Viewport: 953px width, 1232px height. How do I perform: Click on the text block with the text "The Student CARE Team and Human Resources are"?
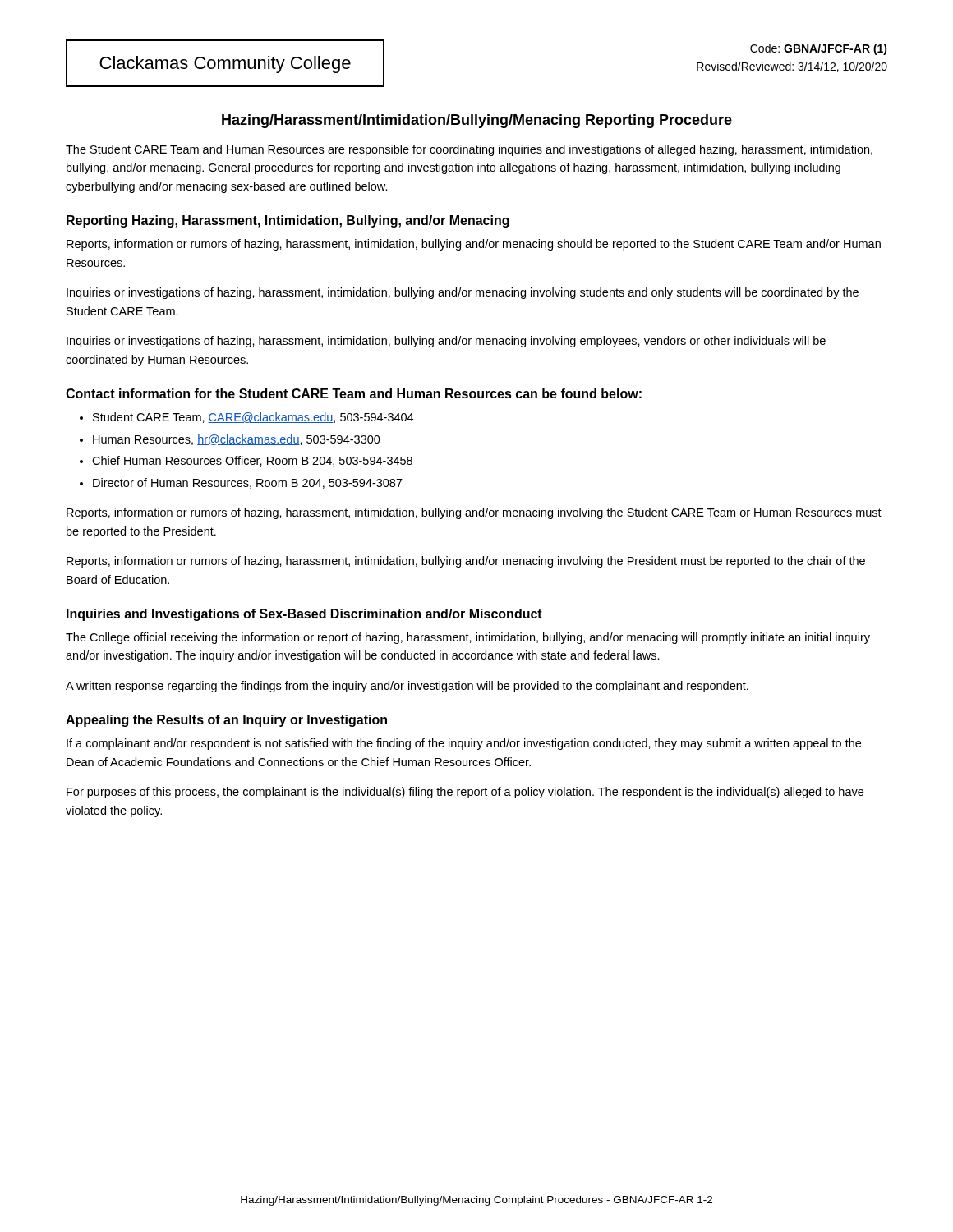[470, 168]
